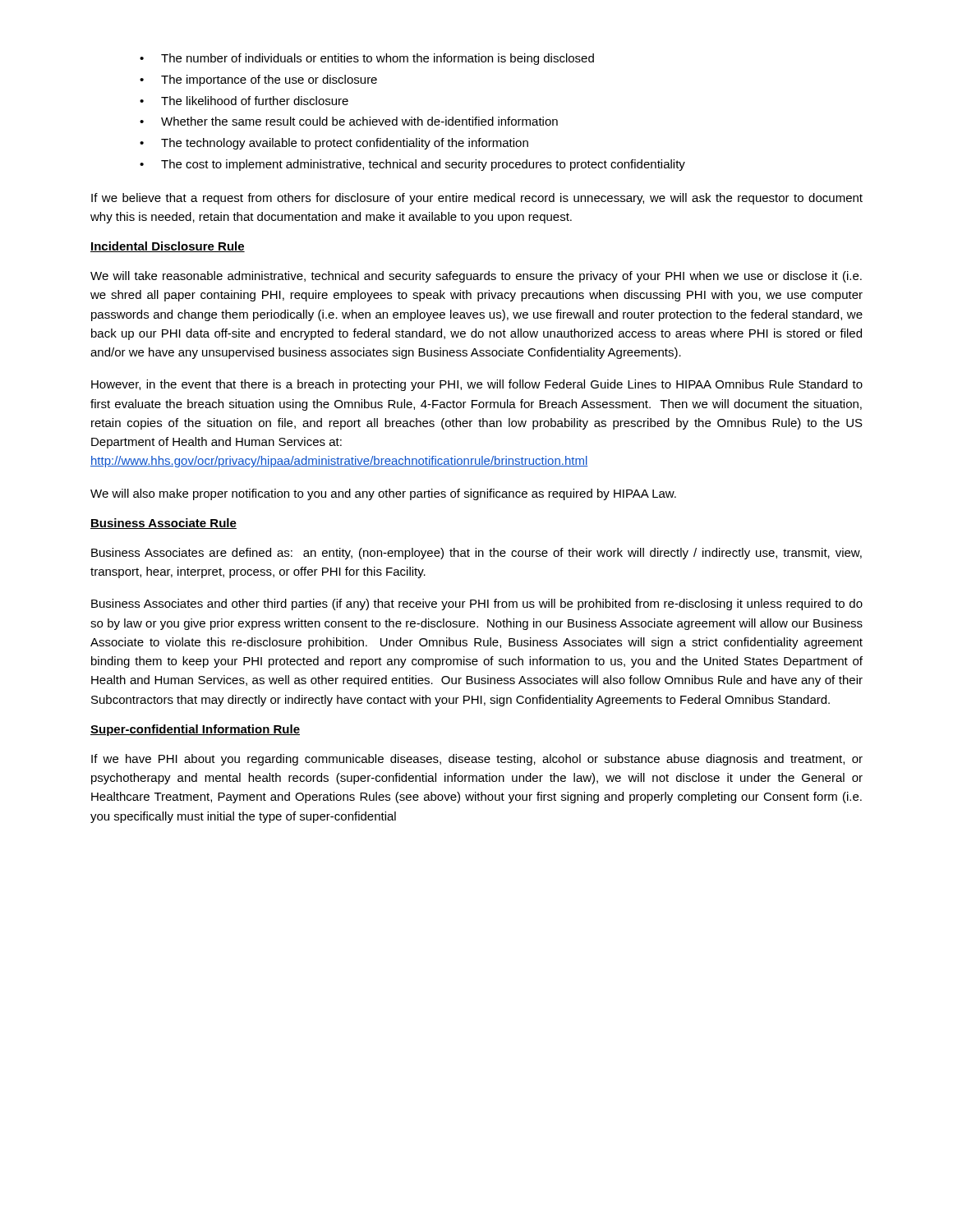Select the section header that says "Incidental Disclosure Rule"
The image size is (953, 1232).
tap(167, 246)
